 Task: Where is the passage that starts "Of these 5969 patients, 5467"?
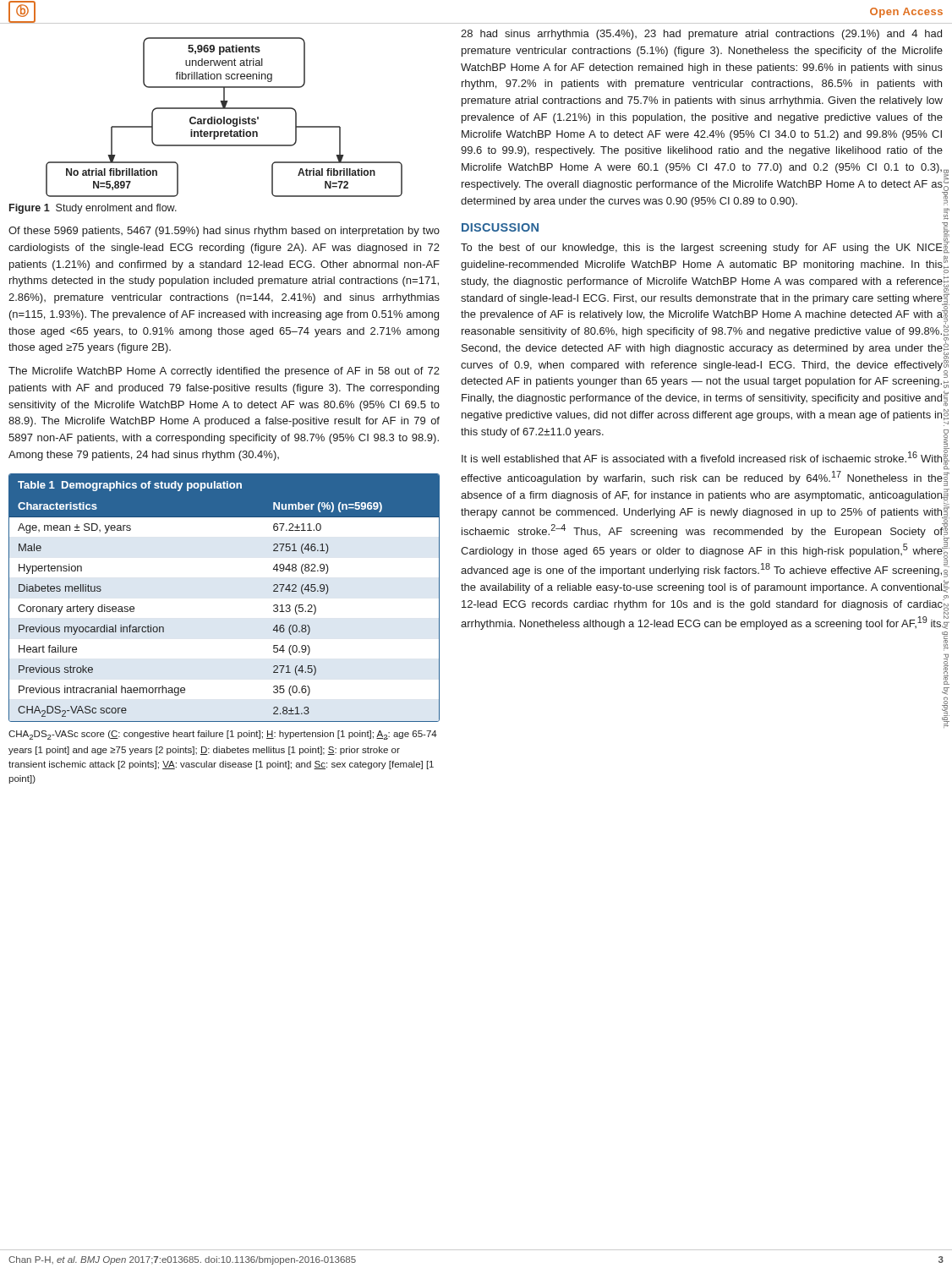(224, 289)
